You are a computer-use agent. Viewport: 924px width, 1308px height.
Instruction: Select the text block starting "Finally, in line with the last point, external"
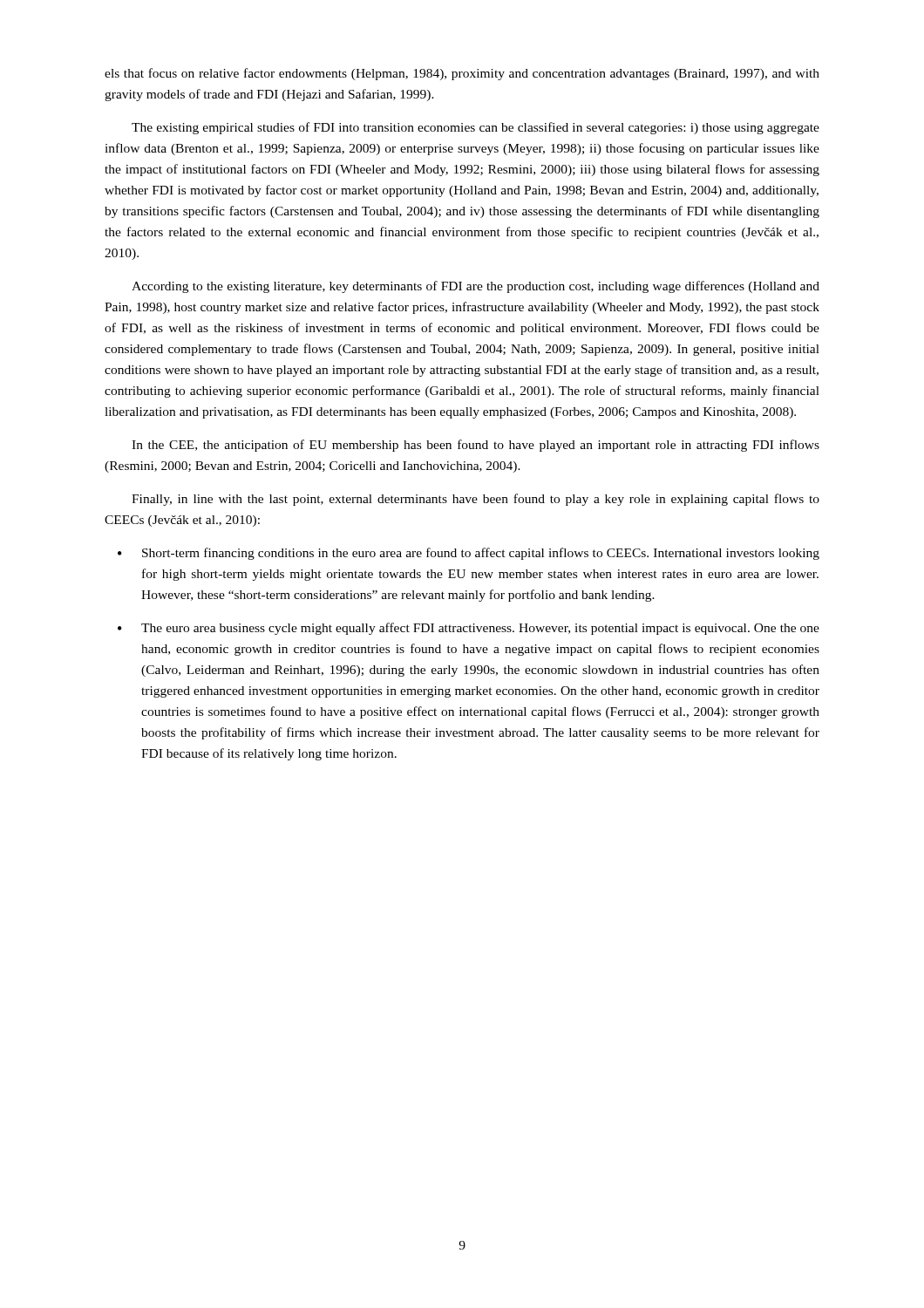pyautogui.click(x=462, y=509)
